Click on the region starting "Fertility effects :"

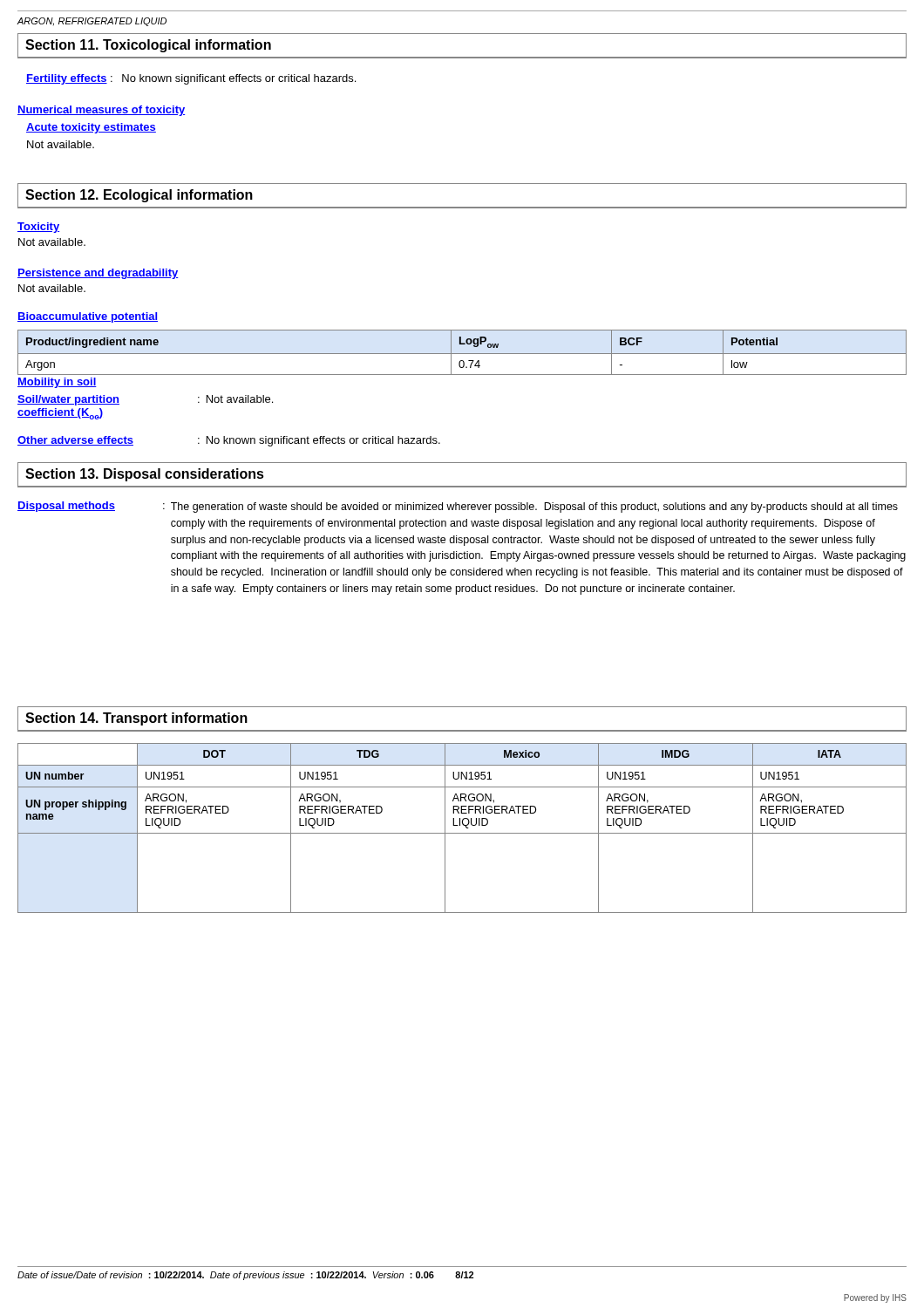191,78
